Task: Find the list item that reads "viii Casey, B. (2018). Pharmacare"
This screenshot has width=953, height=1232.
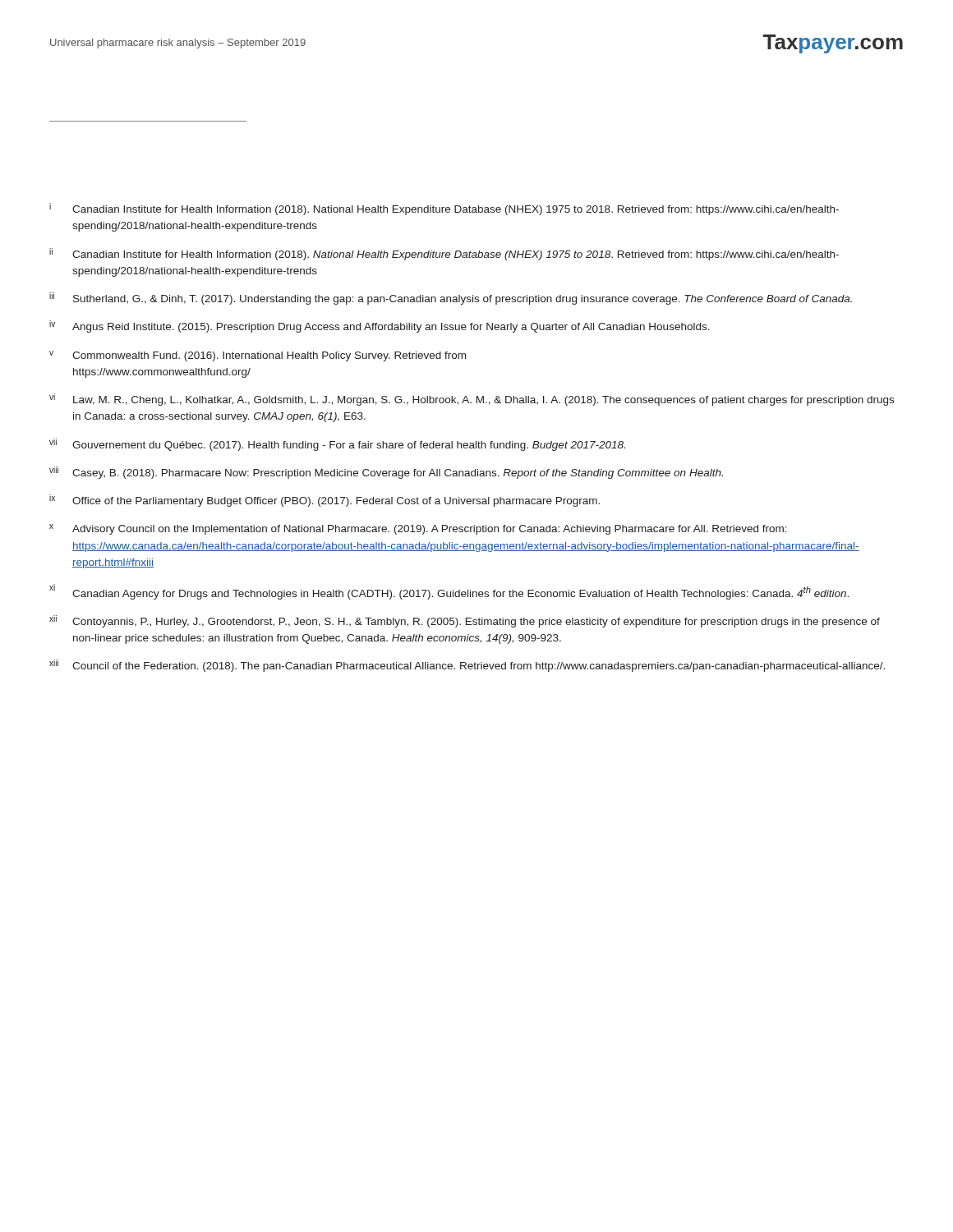Action: click(476, 473)
